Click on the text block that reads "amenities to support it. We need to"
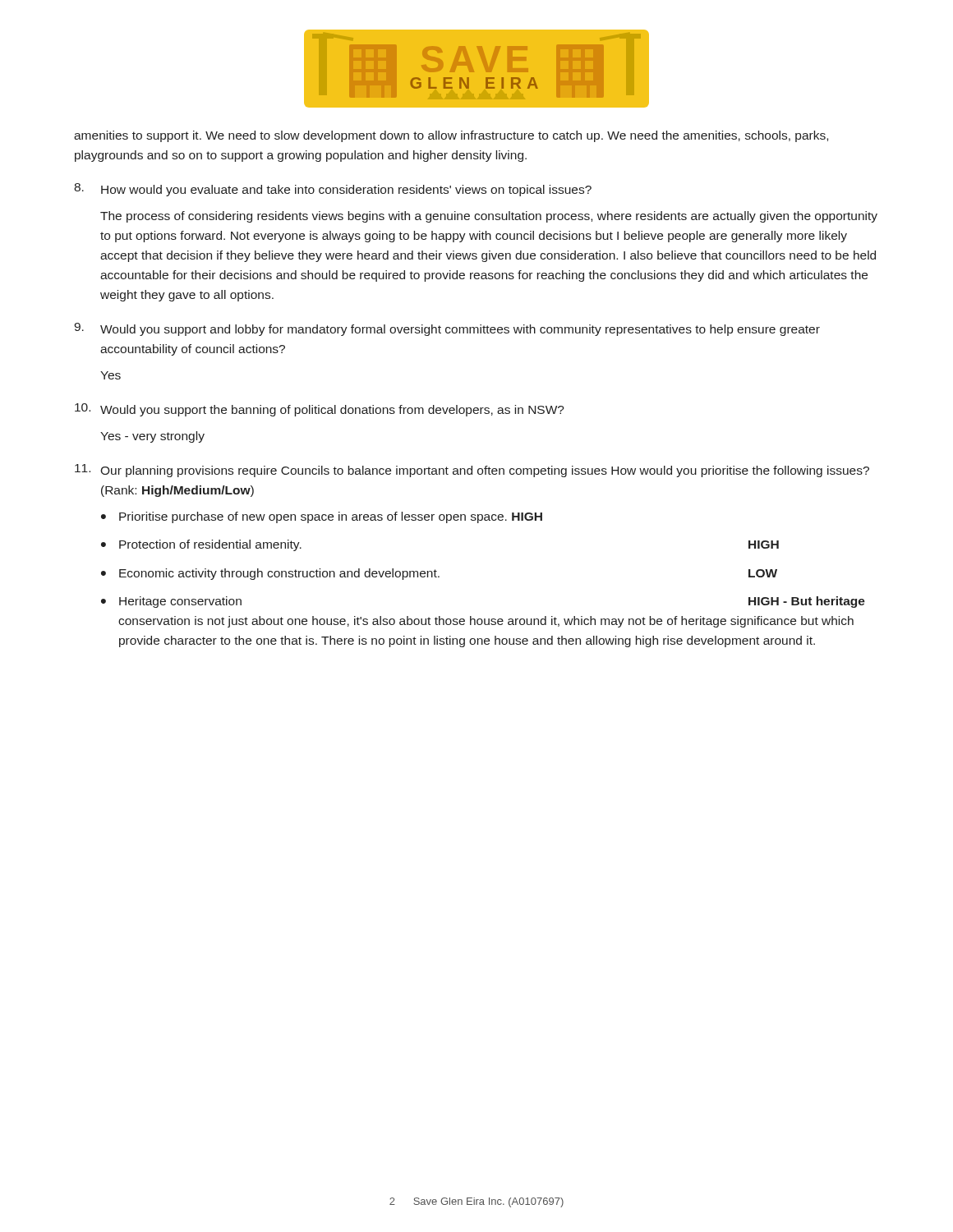 click(x=452, y=145)
